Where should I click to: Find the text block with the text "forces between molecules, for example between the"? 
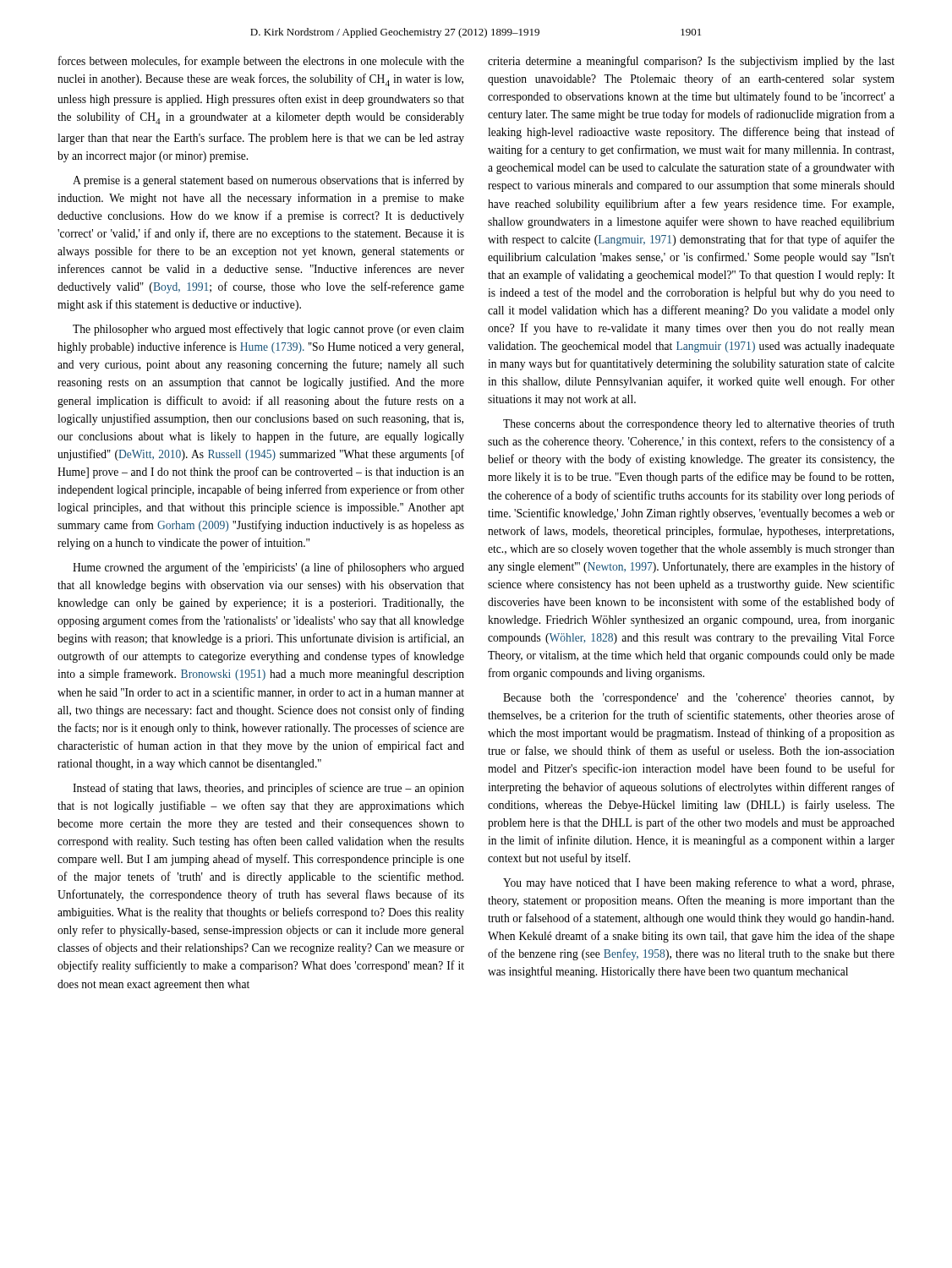pyautogui.click(x=261, y=109)
